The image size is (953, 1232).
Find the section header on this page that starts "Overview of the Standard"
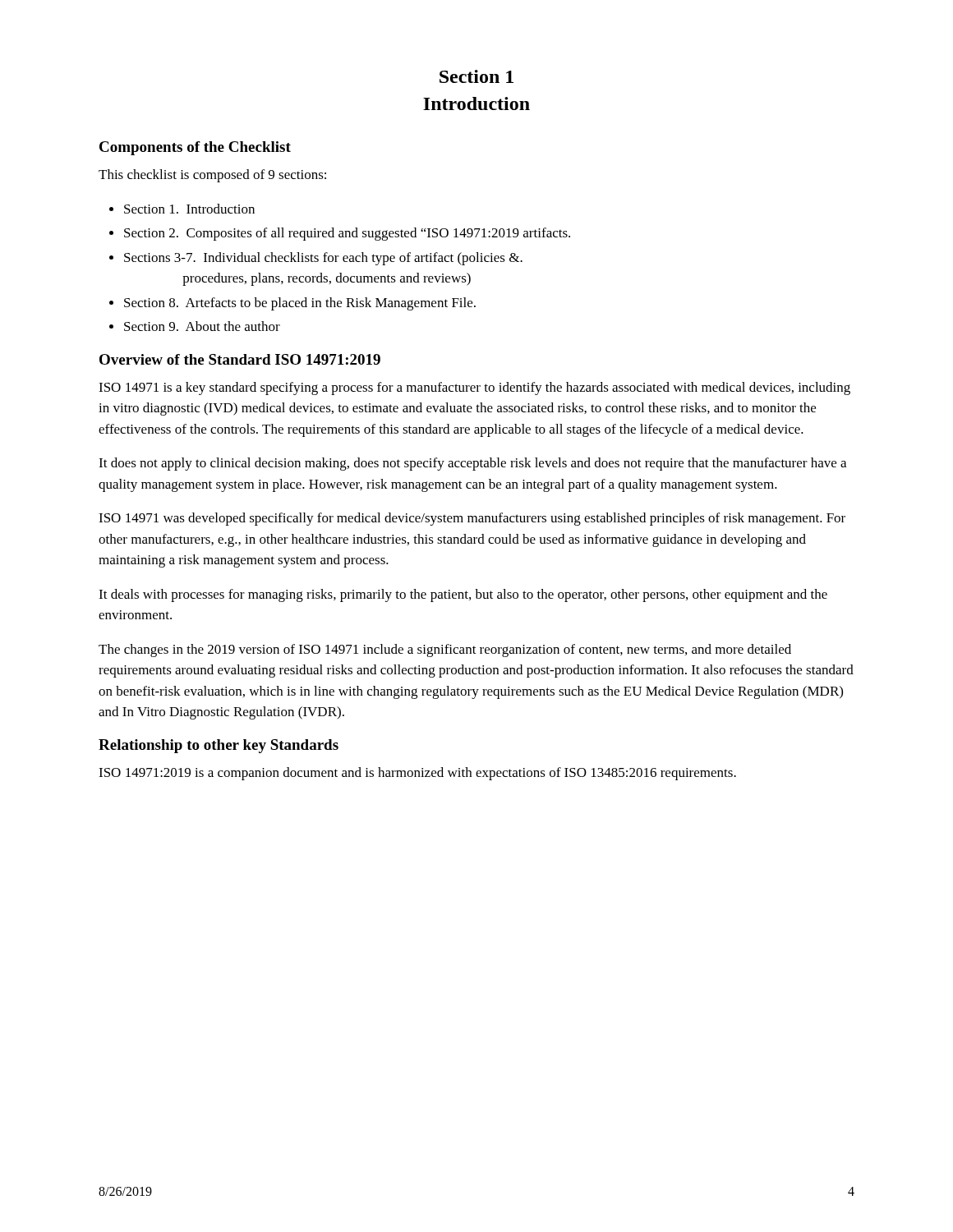click(240, 359)
